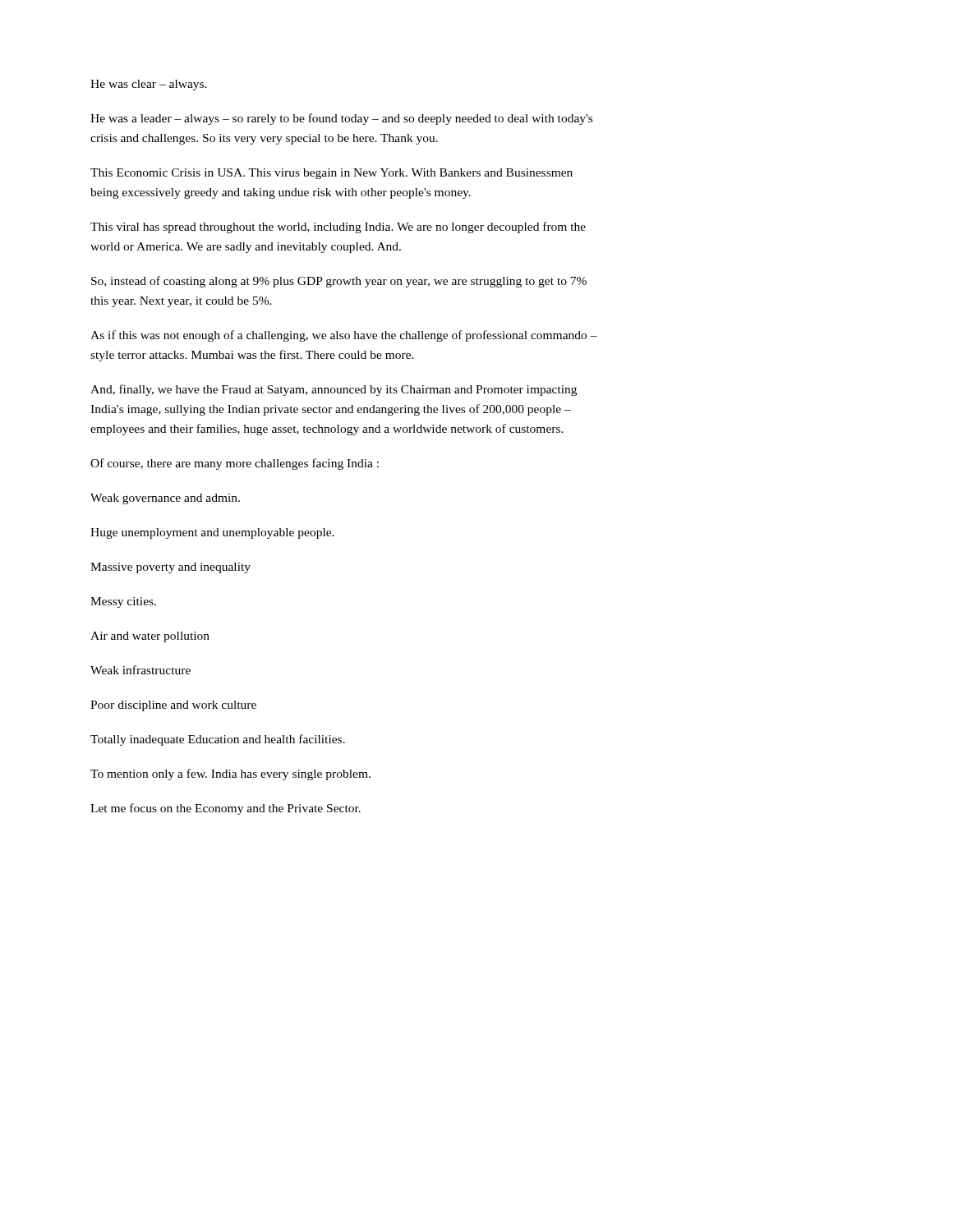Locate the list item containing "Weak governance and admin."
The width and height of the screenshot is (953, 1232).
(x=165, y=498)
